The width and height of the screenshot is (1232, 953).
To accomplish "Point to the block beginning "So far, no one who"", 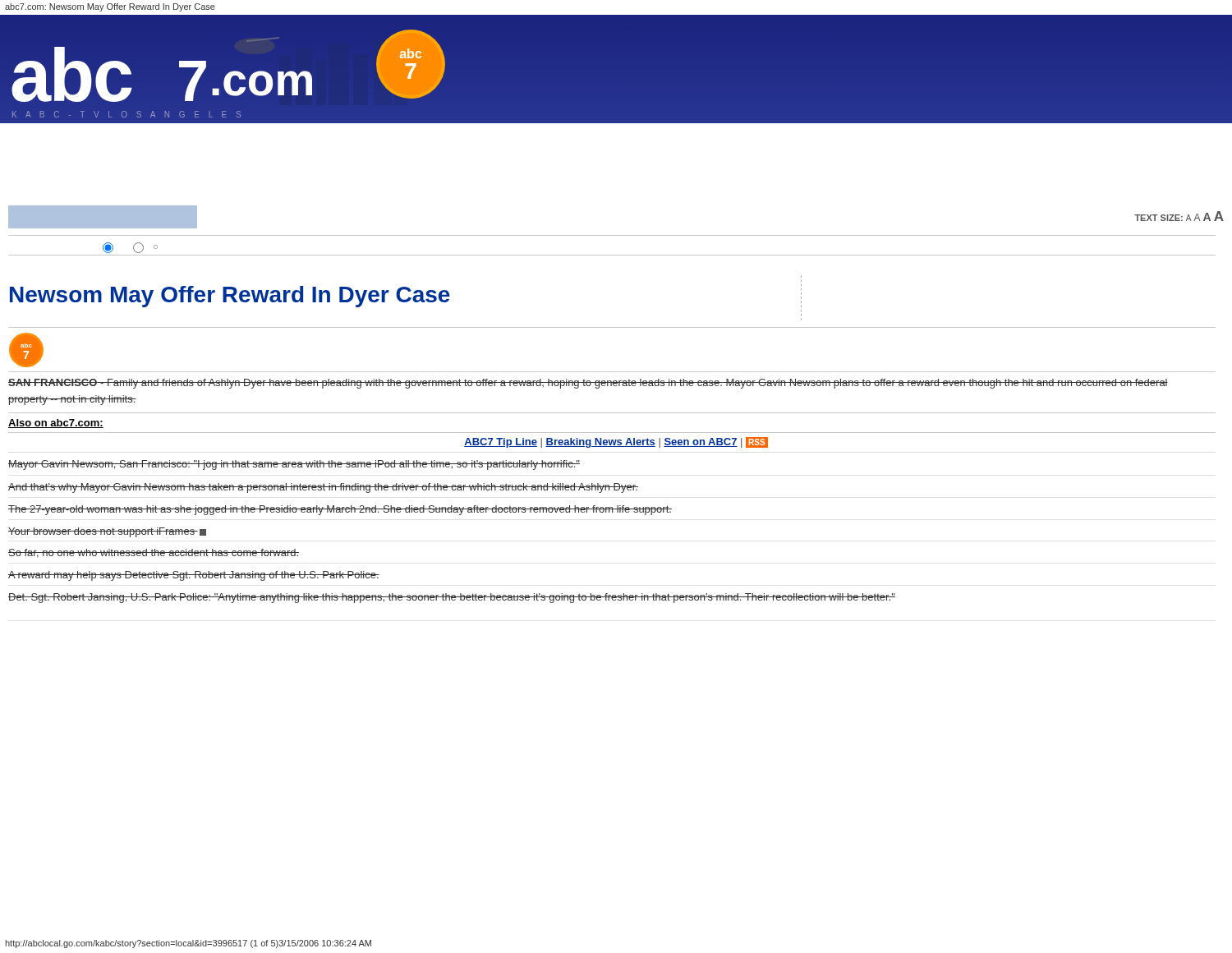I will click(154, 553).
